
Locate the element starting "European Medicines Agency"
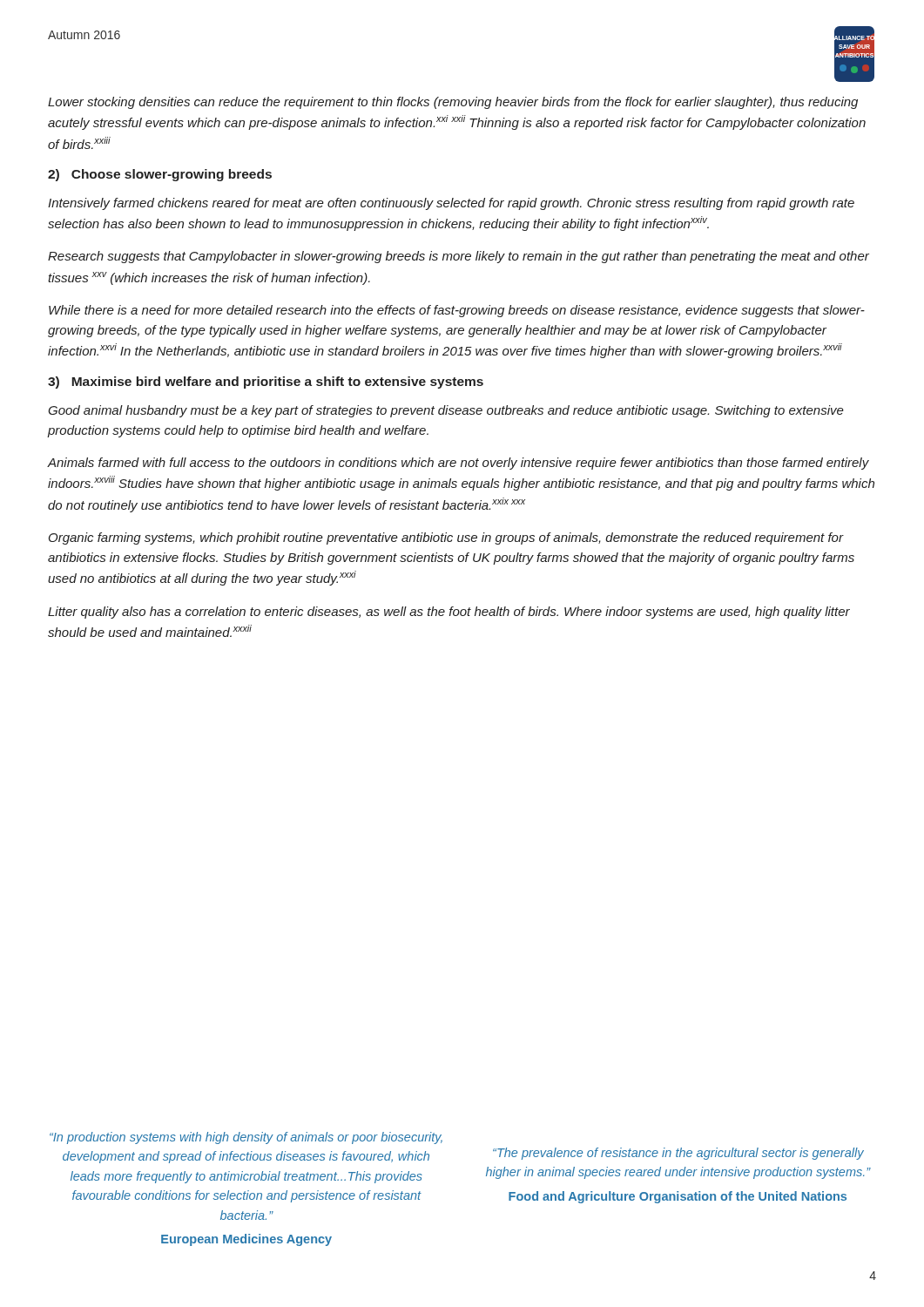[246, 1239]
